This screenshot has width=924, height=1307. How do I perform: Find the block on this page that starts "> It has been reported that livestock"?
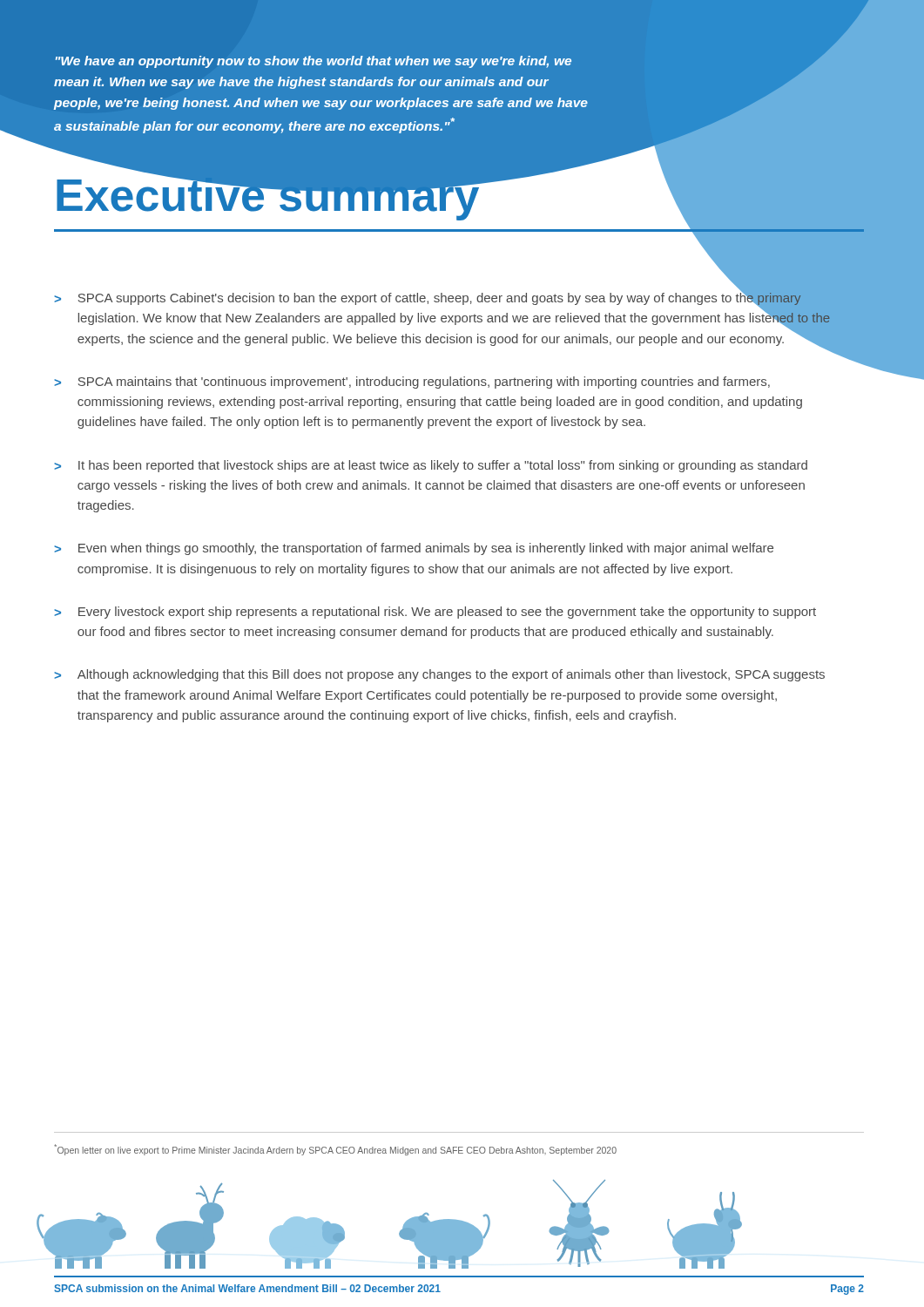[x=446, y=485]
